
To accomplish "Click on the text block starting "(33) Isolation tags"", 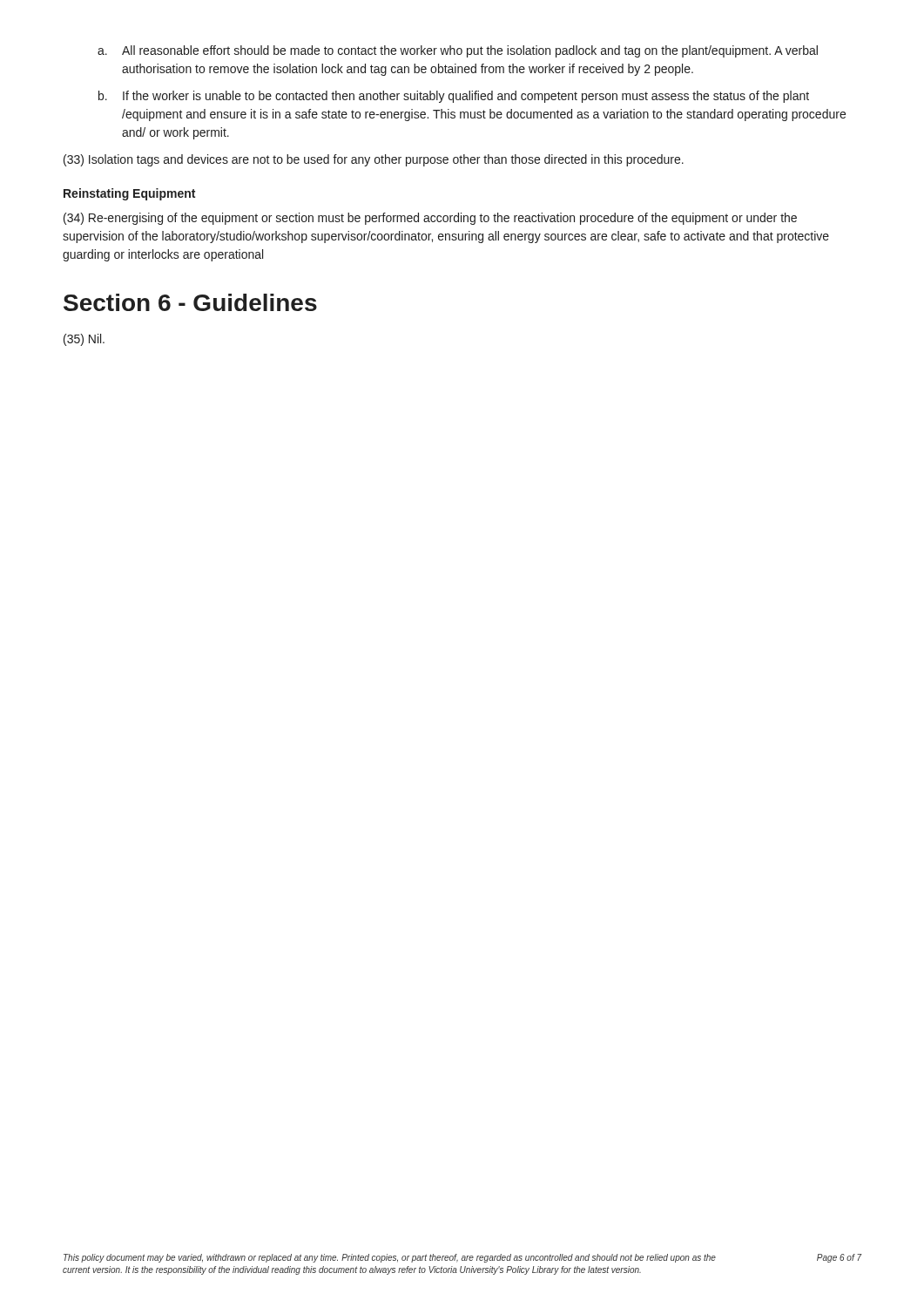I will coord(373,159).
